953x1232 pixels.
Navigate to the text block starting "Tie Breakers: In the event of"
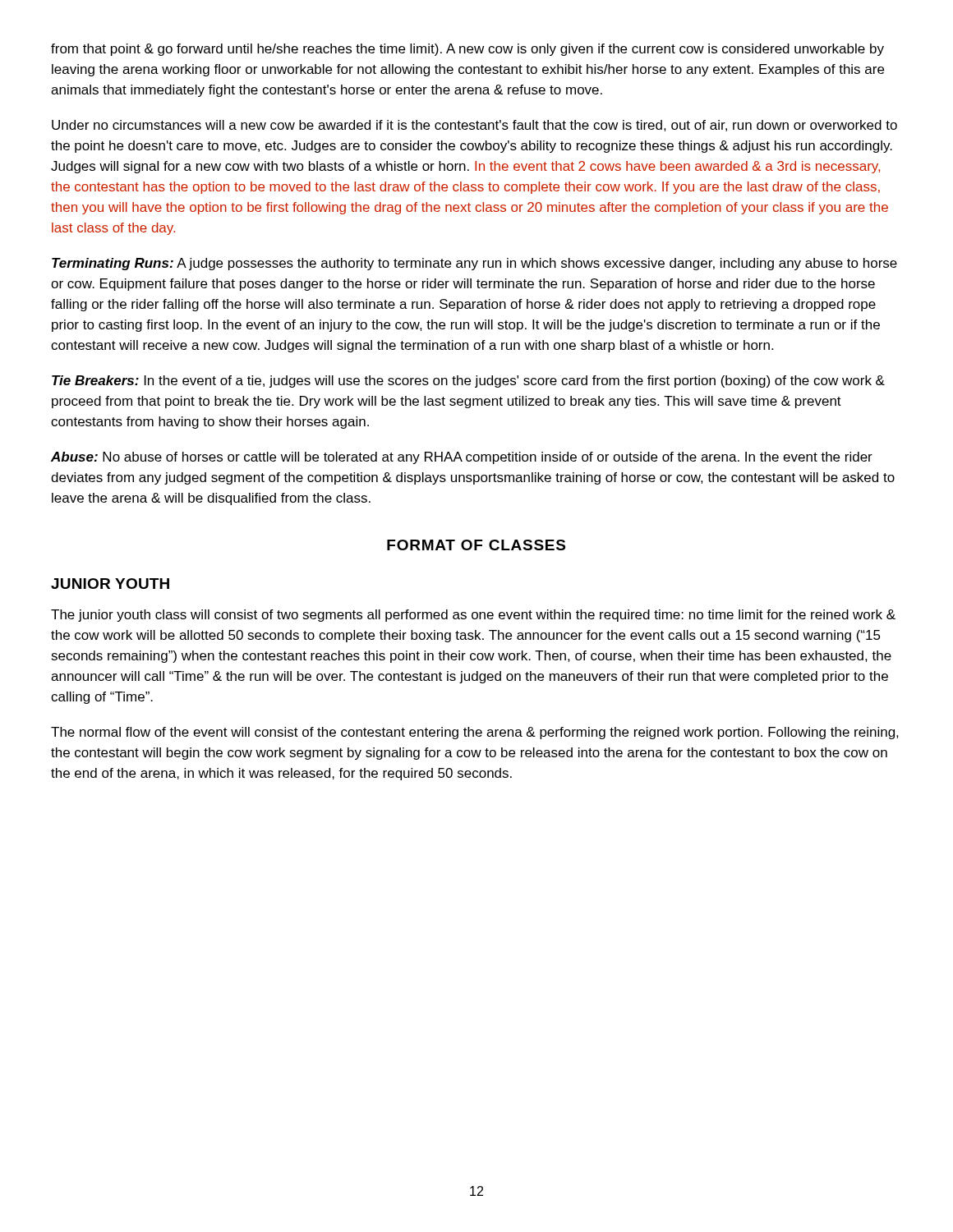coord(468,401)
